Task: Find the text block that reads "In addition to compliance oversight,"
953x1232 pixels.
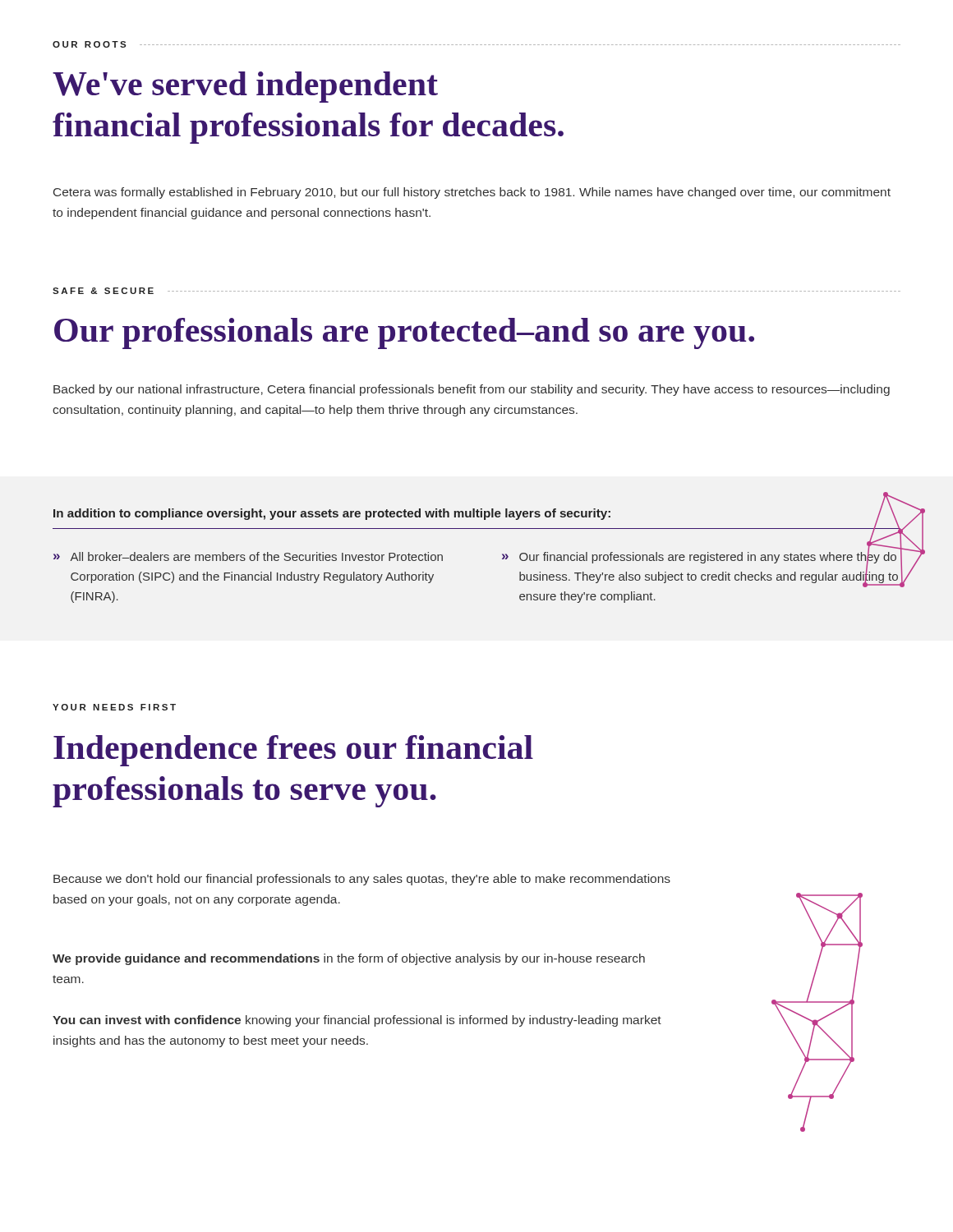Action: pos(332,513)
